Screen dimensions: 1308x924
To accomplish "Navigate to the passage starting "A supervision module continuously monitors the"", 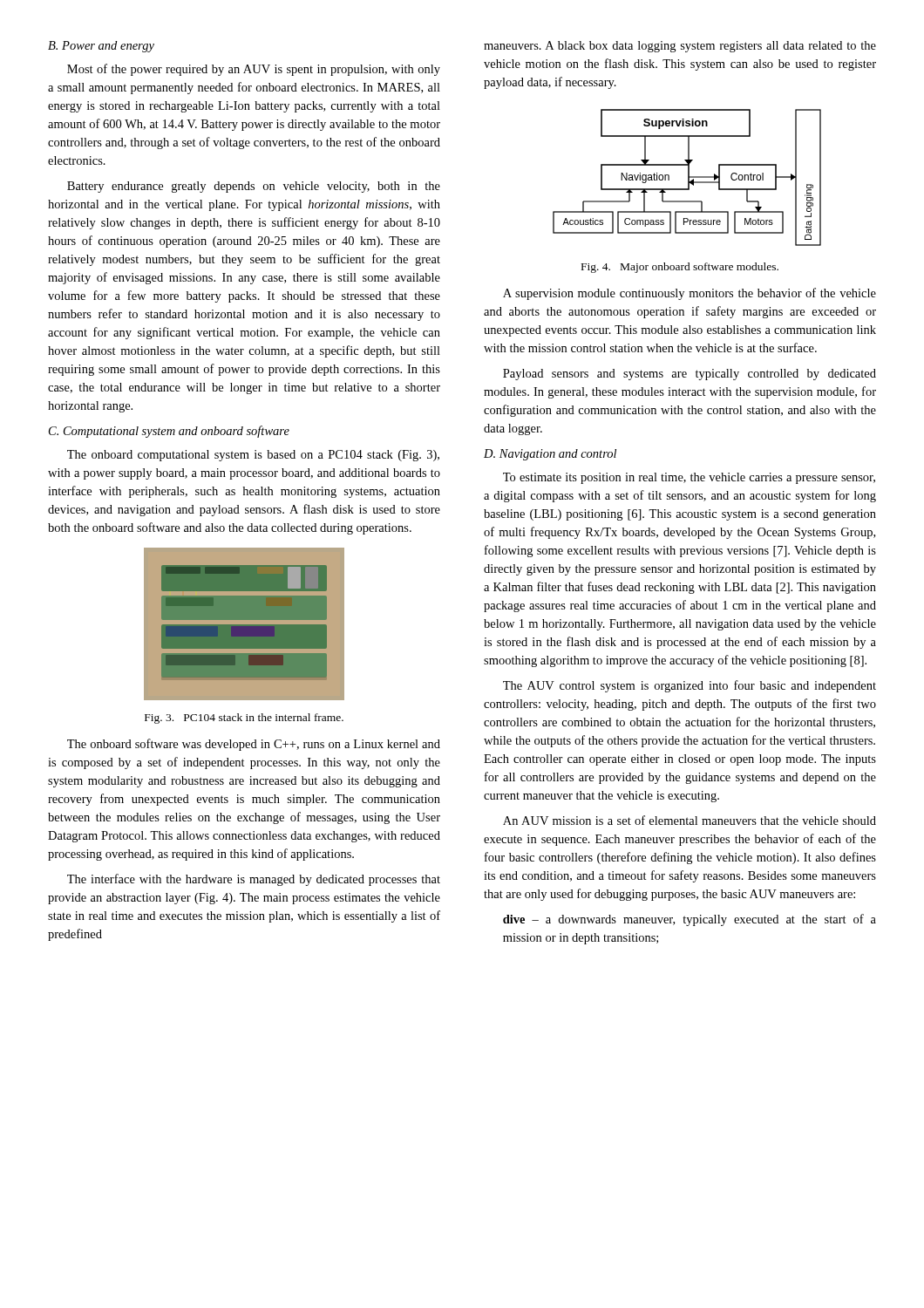I will click(x=680, y=361).
